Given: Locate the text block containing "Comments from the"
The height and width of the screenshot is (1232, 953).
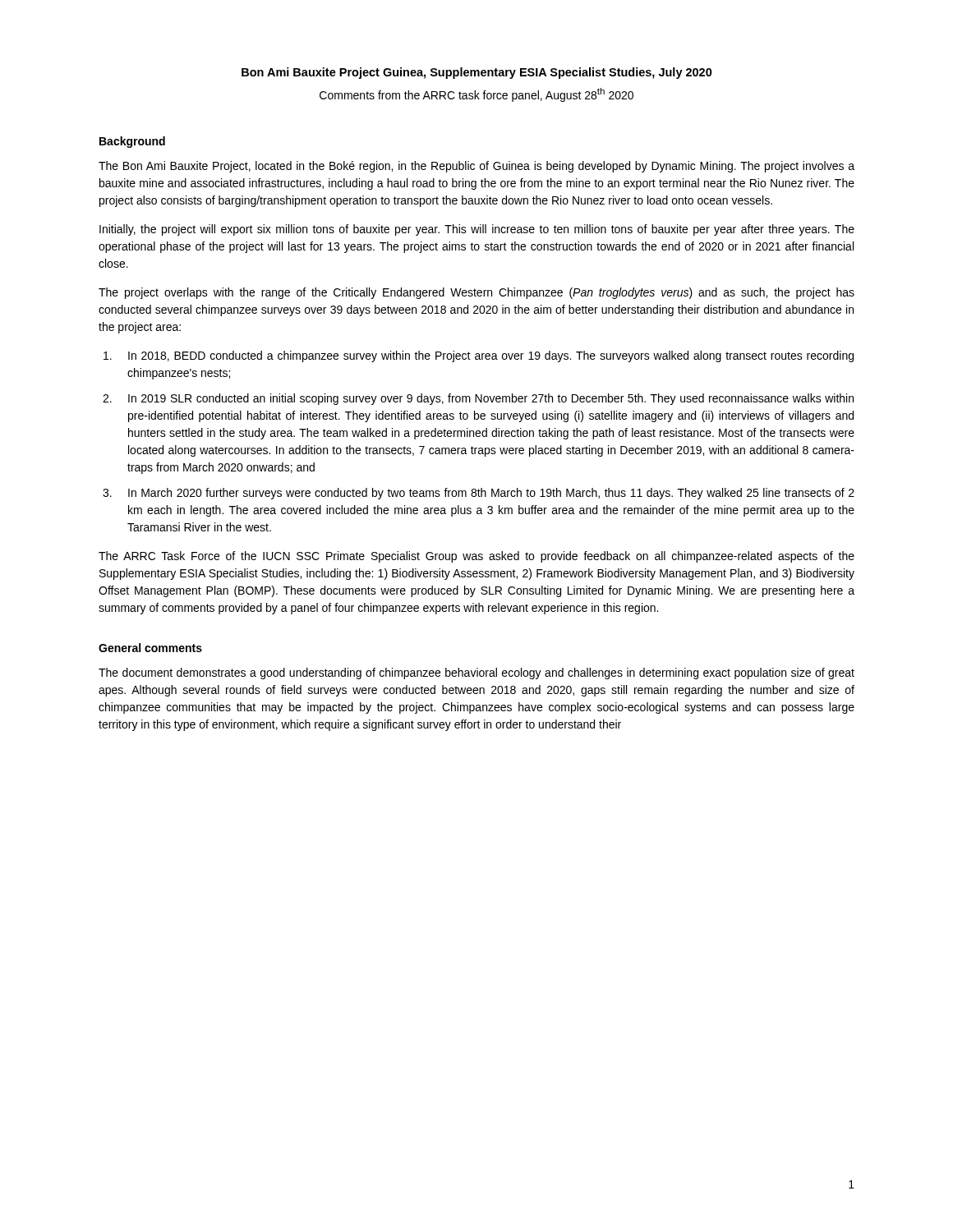Looking at the screenshot, I should coord(476,93).
